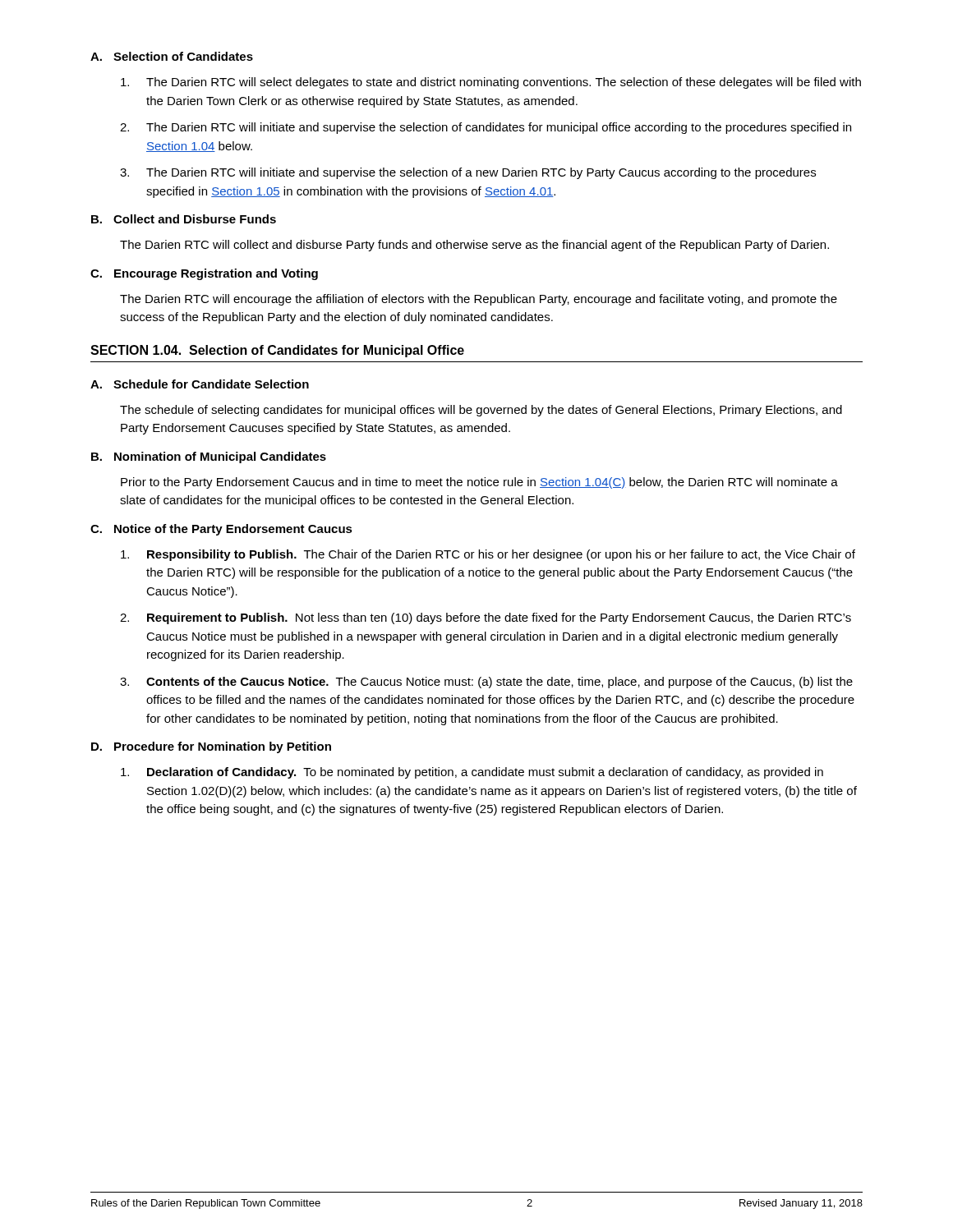This screenshot has height=1232, width=953.
Task: Select the list item that reads "2. The Darien RTC will initiate"
Action: 491,137
